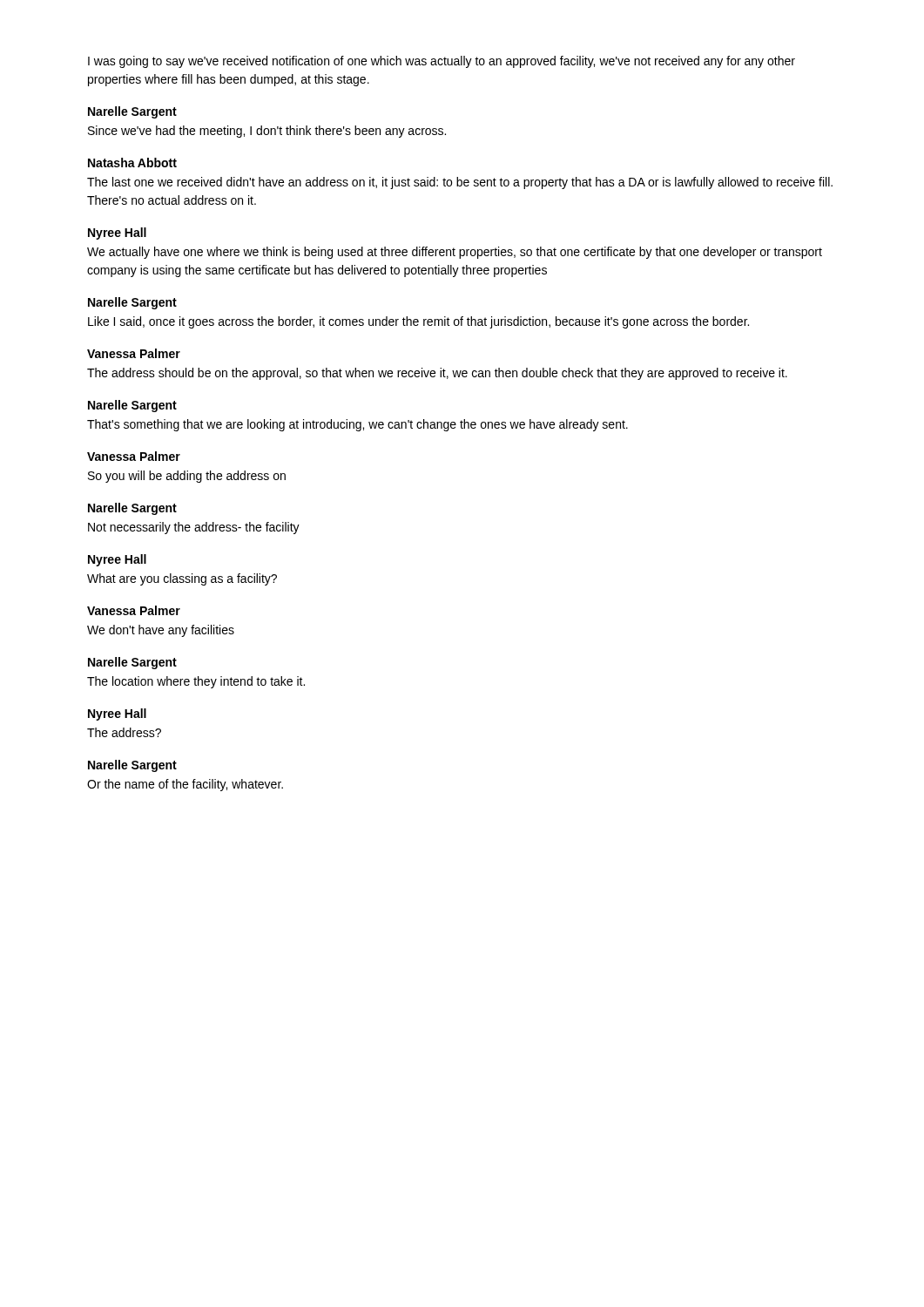Click where it says "What are you classing as a facility?"

[x=182, y=579]
